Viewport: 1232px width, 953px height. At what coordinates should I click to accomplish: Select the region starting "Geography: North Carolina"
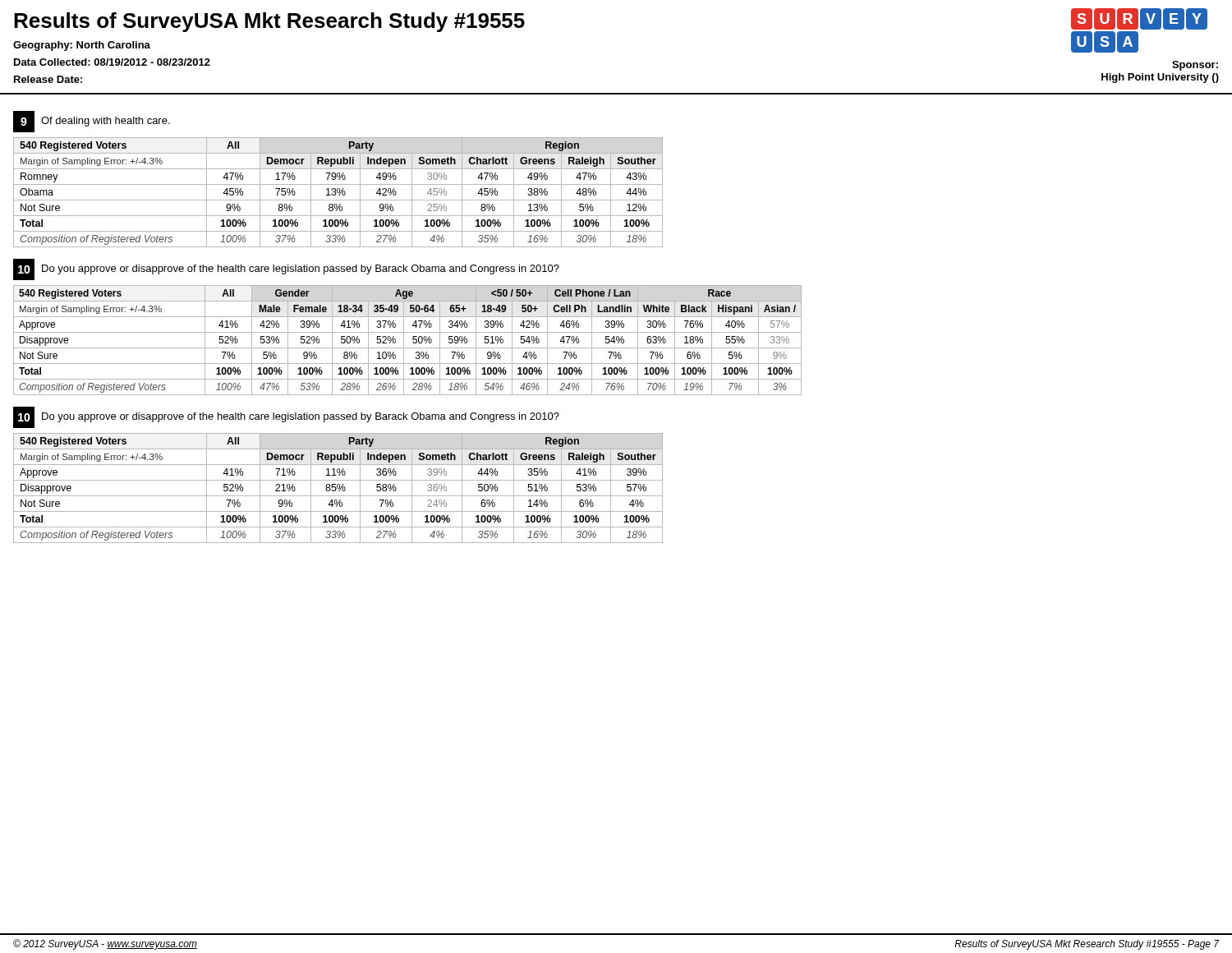112,62
